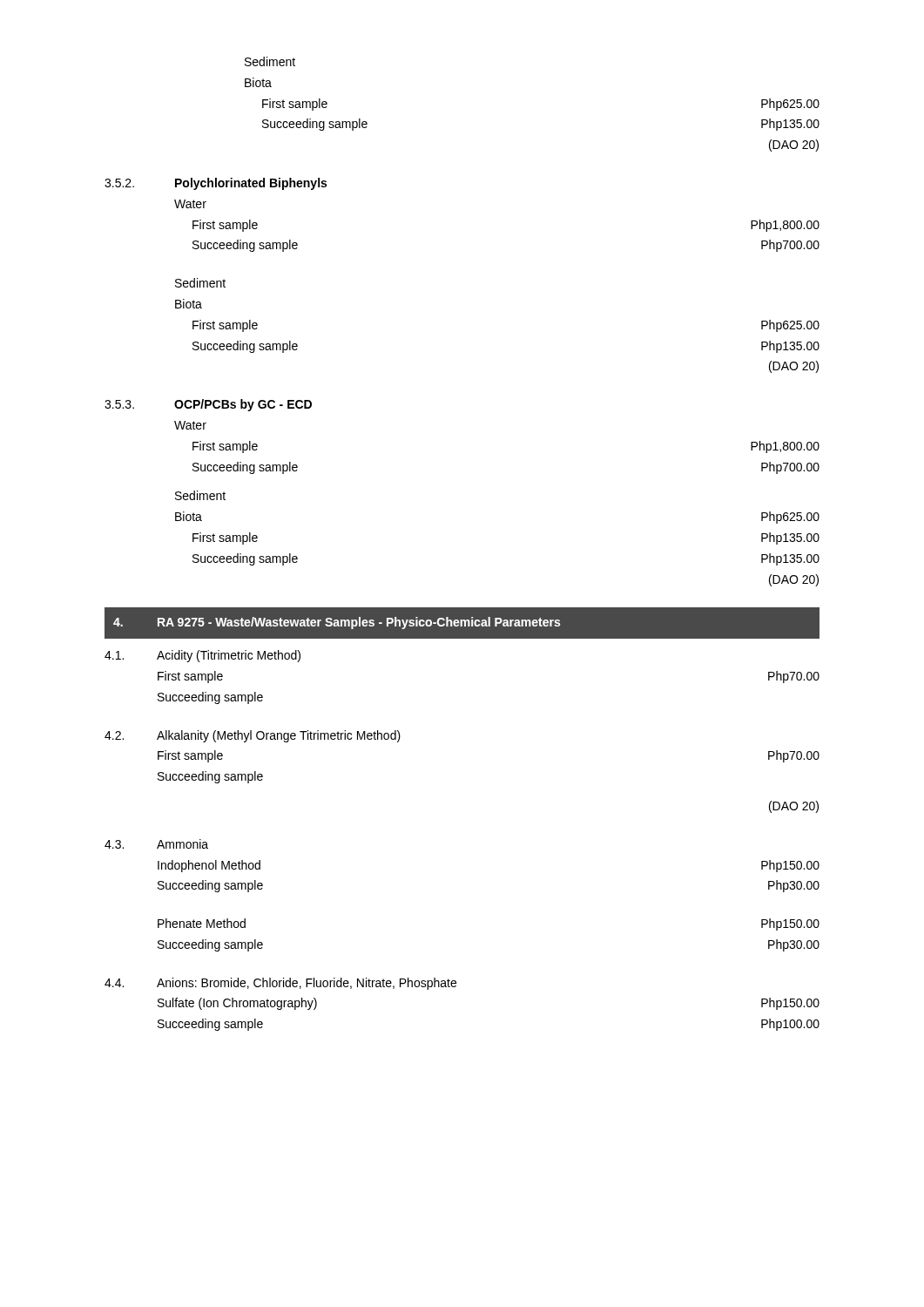Screen dimensions: 1307x924
Task: Locate the text "4.2. Alkalanity (Methyl Orange Titrimetric Method)"
Action: [x=253, y=736]
